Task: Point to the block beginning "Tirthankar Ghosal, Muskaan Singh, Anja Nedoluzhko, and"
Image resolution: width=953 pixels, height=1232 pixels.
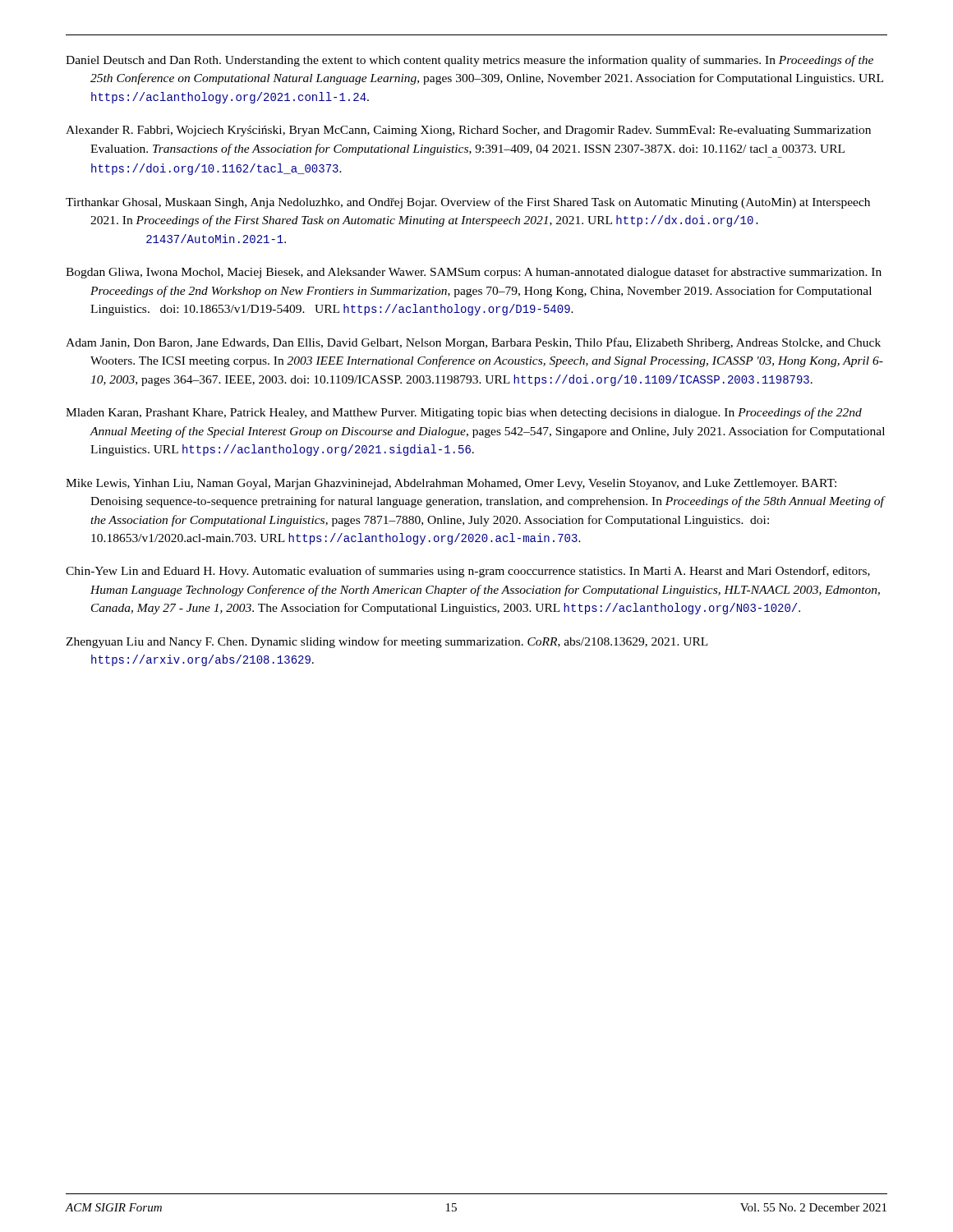Action: pos(468,220)
